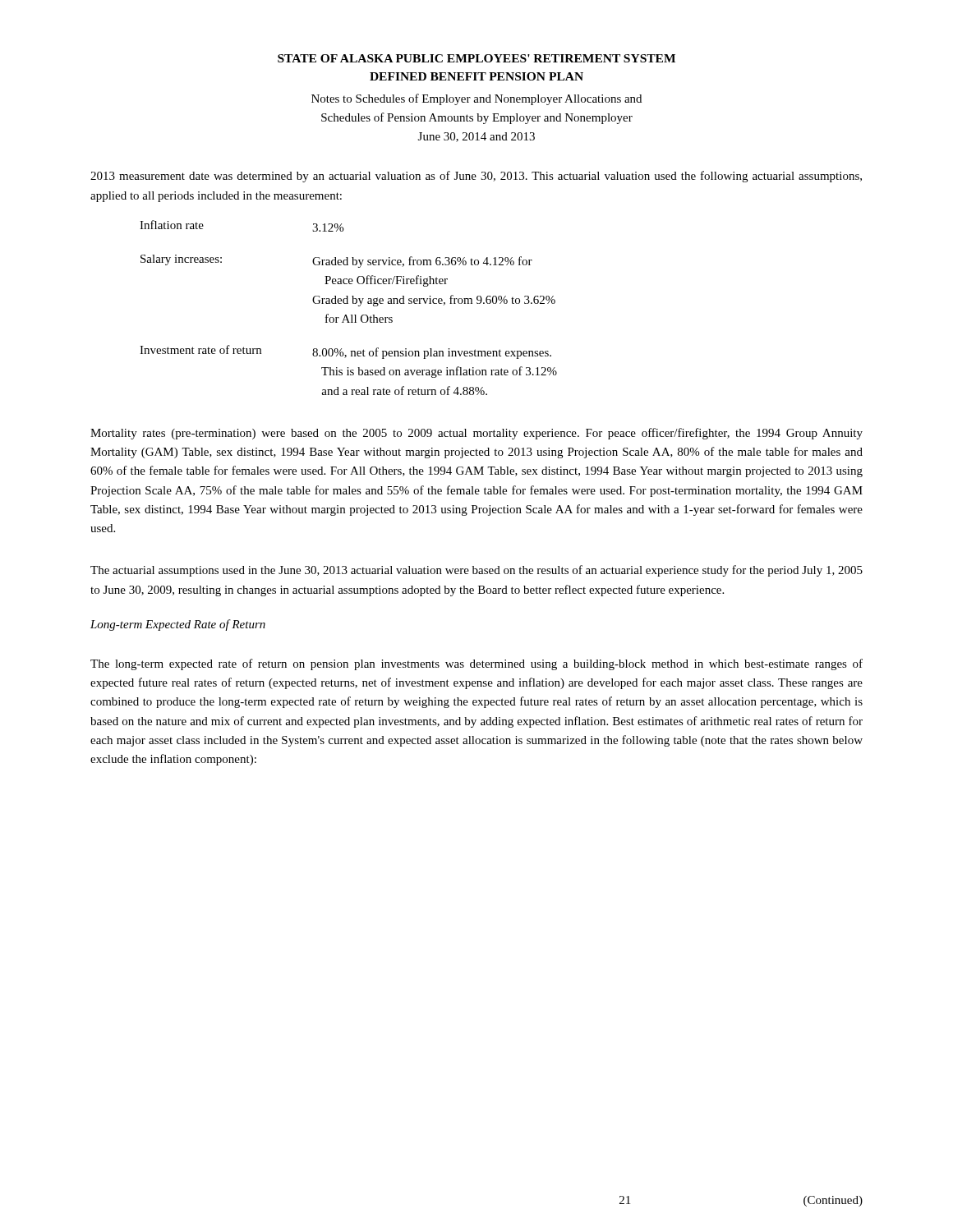Locate the text block with the text "The actuarial assumptions used in the June 30,"
953x1232 pixels.
[476, 580]
